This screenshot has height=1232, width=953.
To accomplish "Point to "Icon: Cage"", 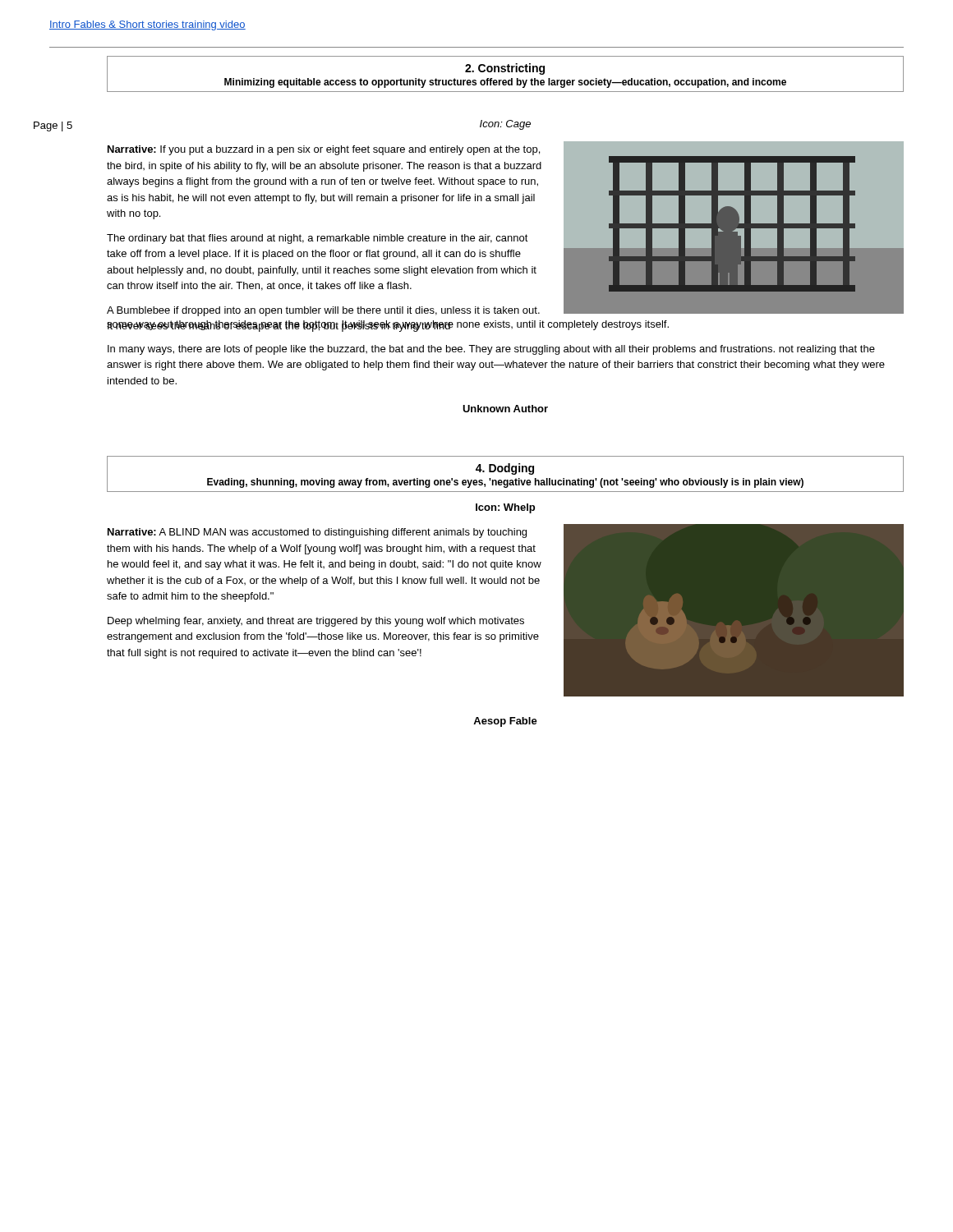I will [x=505, y=124].
